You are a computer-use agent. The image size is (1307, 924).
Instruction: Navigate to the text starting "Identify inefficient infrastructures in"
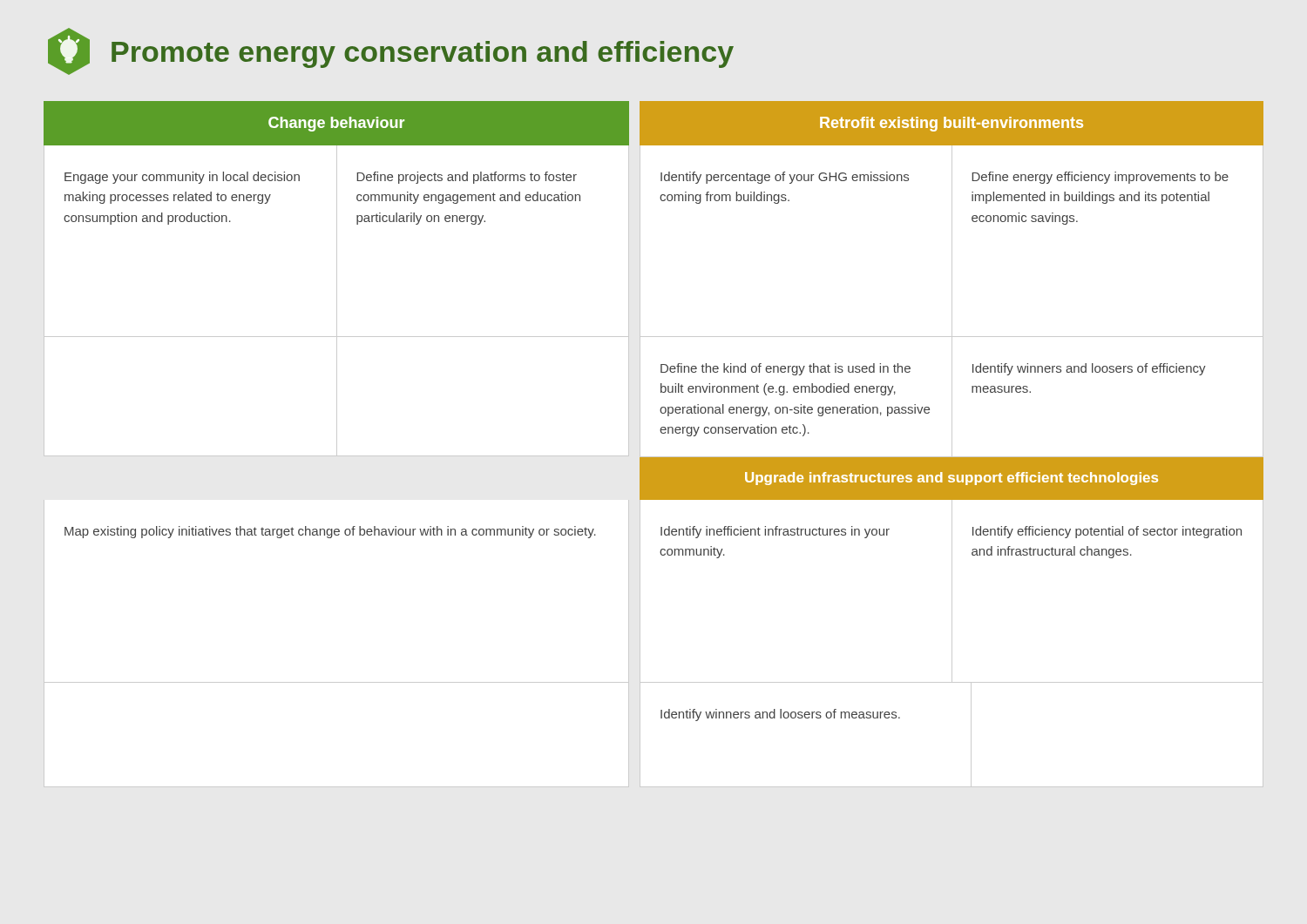[x=775, y=541]
